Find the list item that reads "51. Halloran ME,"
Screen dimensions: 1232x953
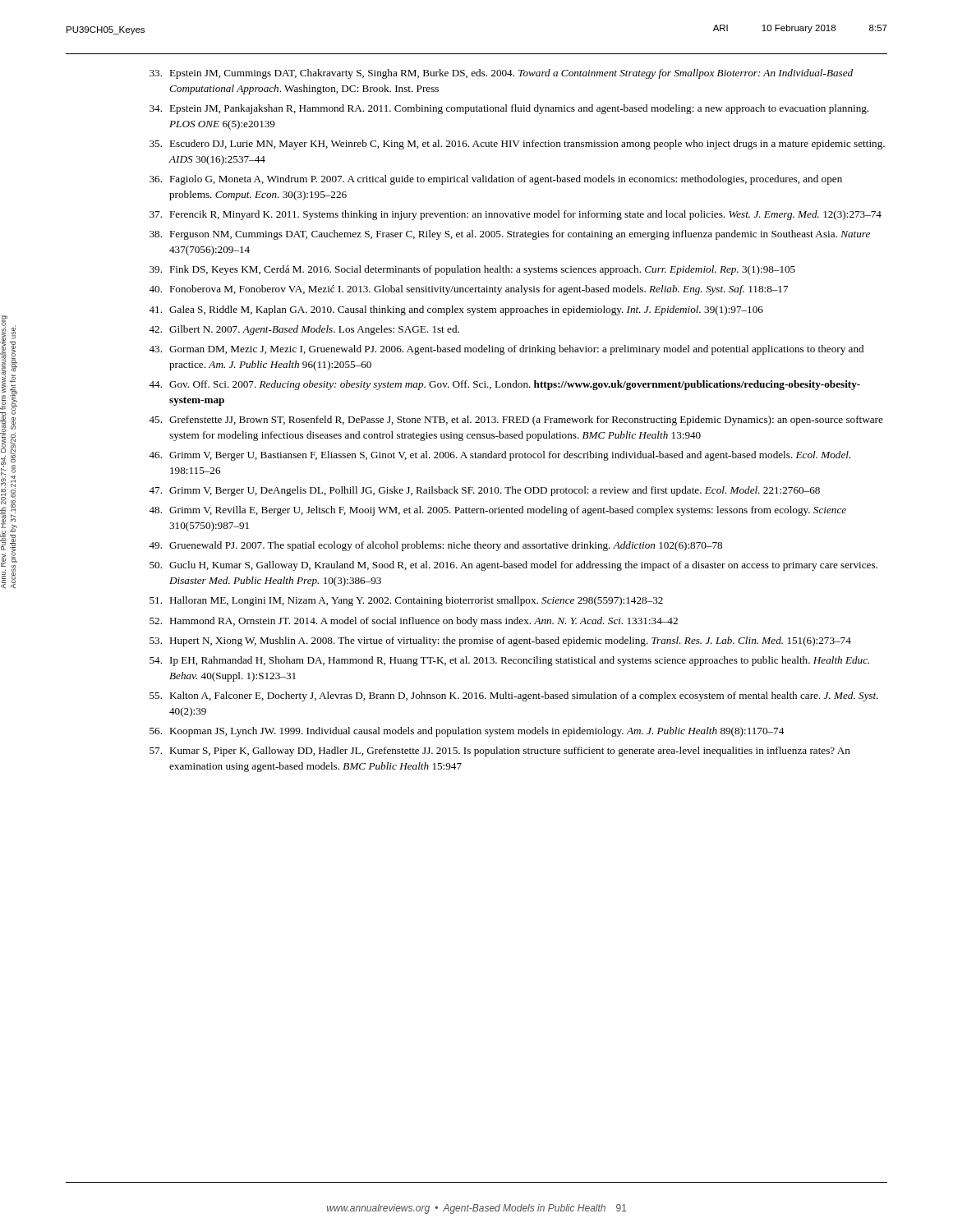509,601
